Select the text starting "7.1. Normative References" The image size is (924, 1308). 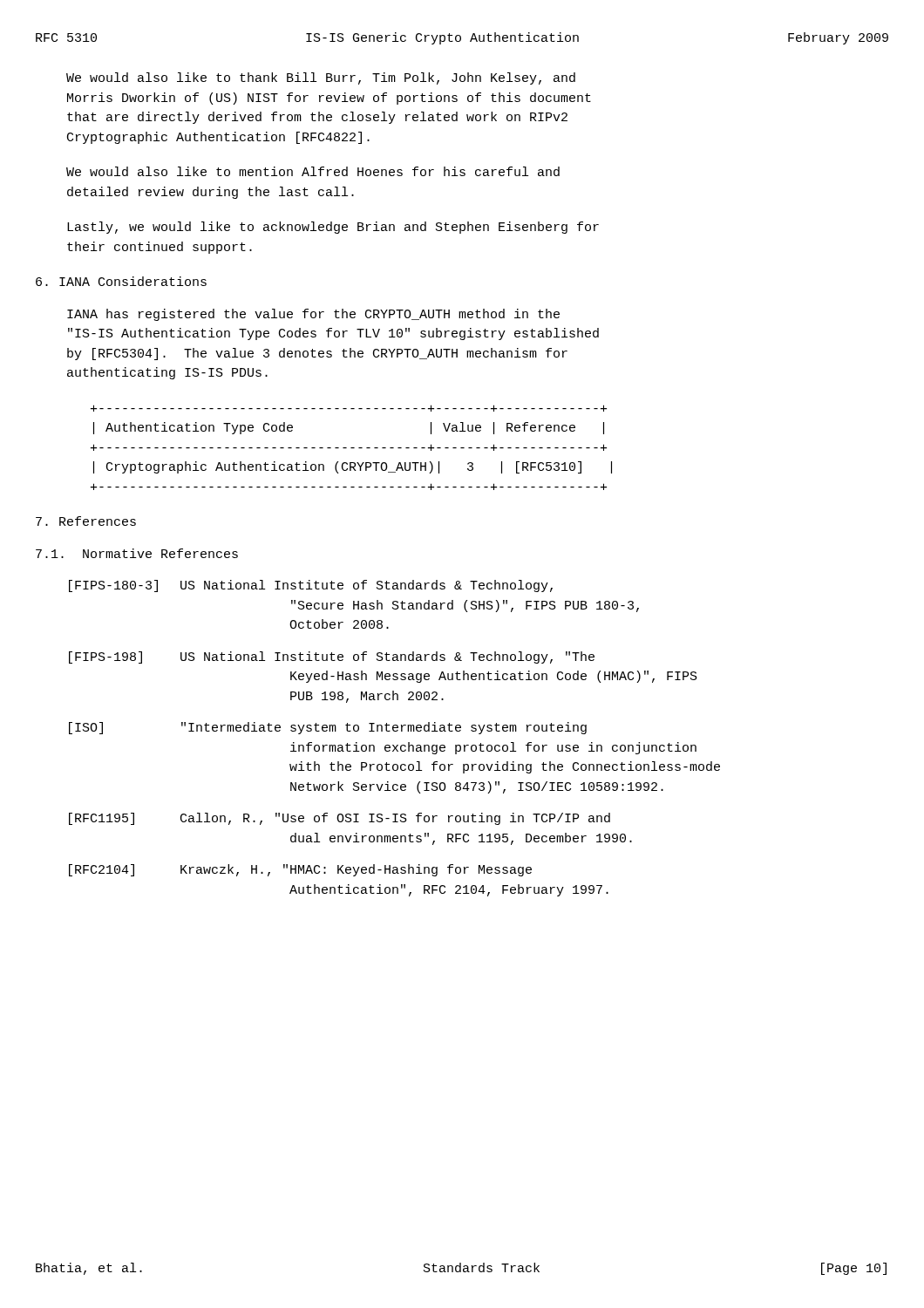(137, 555)
